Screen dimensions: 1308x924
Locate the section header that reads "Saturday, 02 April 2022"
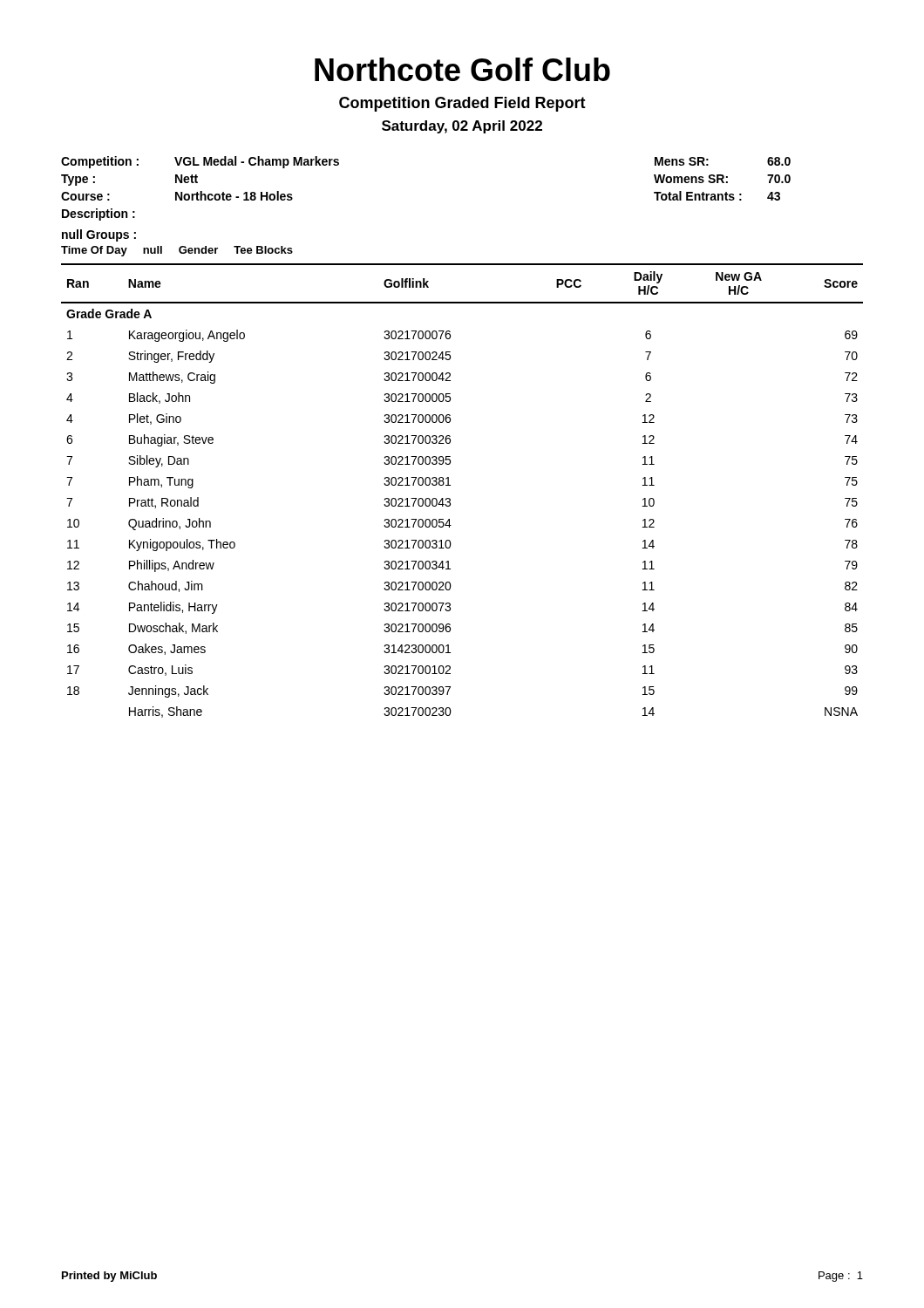462,126
